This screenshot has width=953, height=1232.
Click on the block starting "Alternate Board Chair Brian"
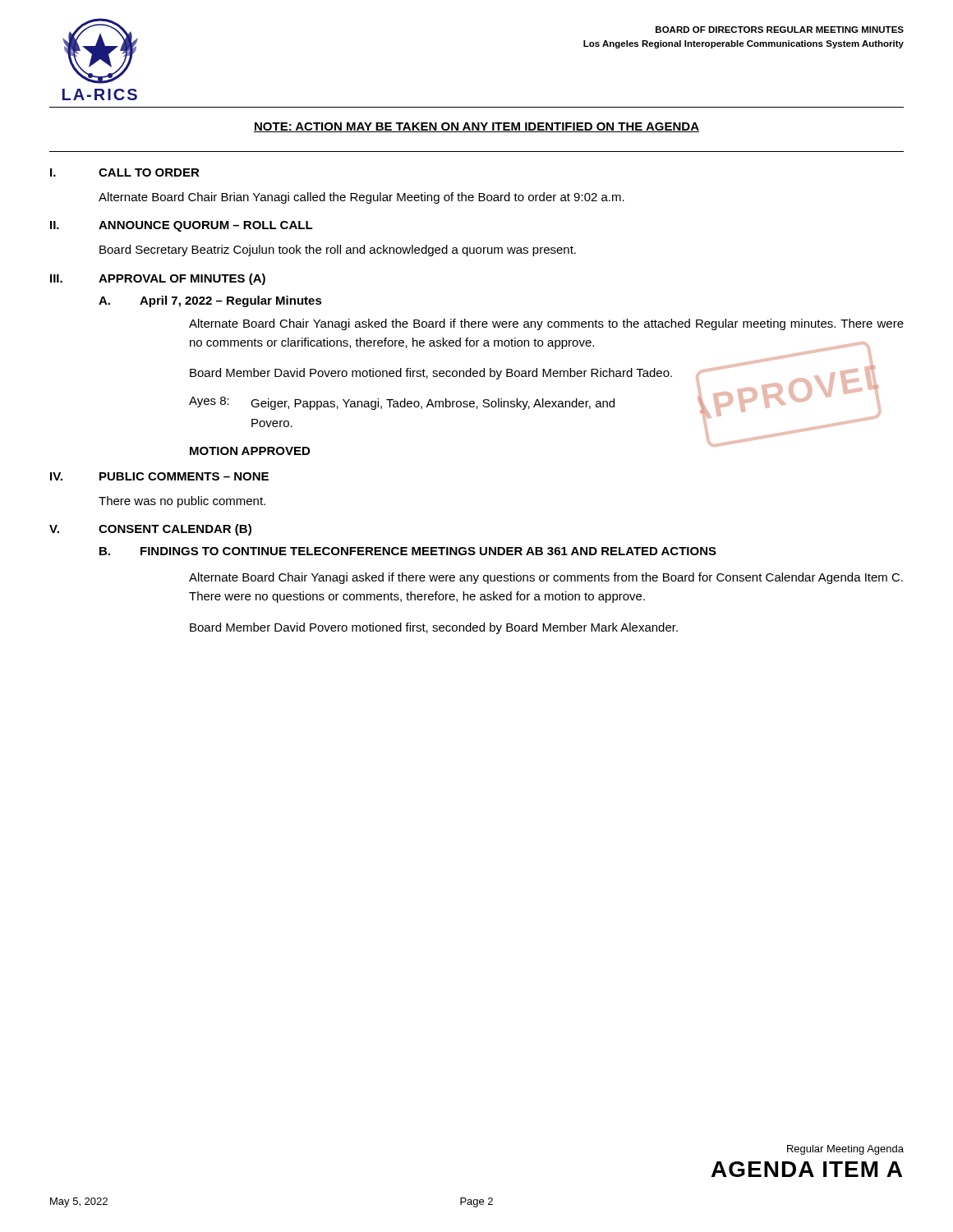[x=362, y=197]
